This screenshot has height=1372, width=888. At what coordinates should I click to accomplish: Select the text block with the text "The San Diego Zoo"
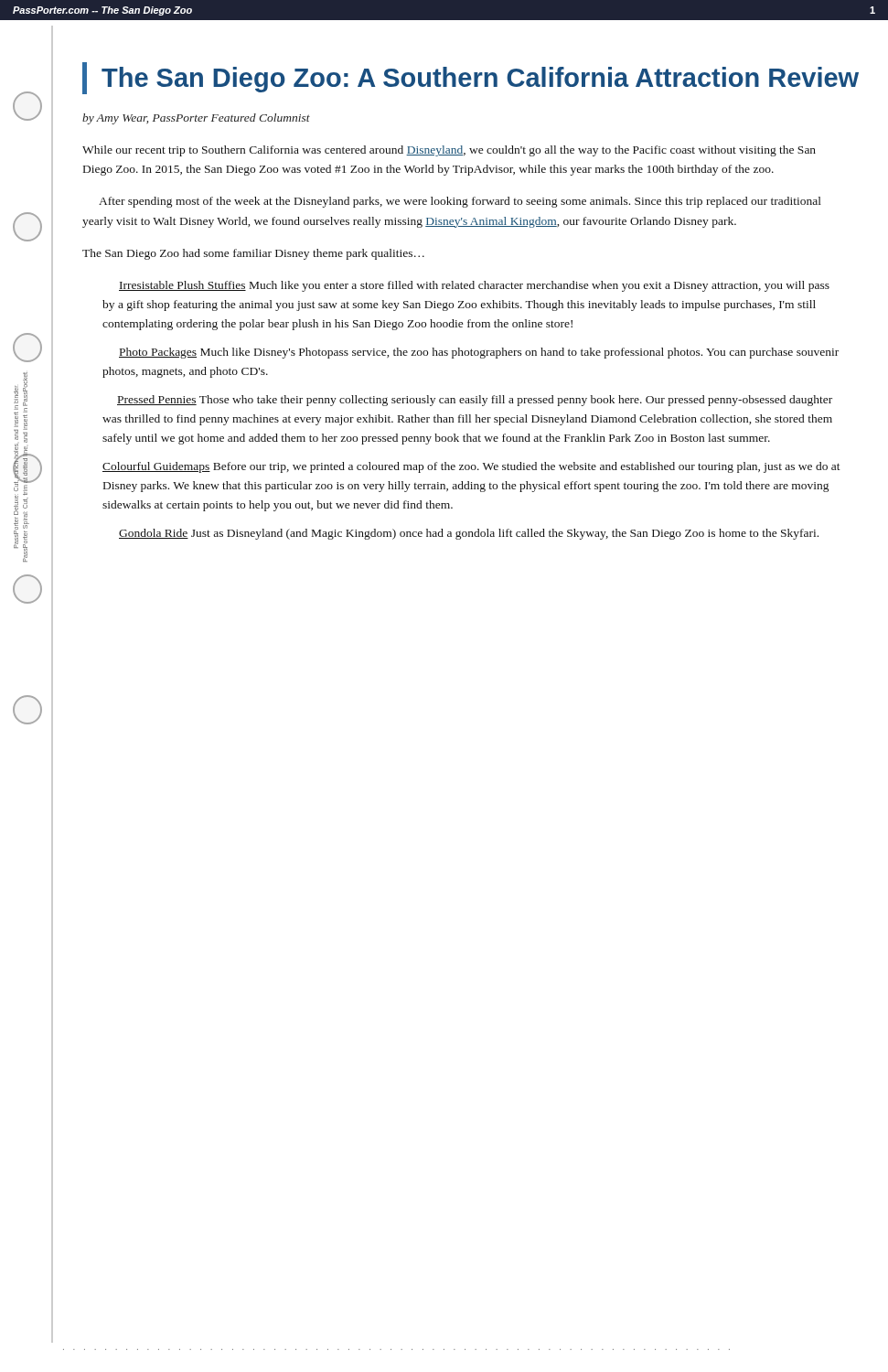[x=254, y=252]
